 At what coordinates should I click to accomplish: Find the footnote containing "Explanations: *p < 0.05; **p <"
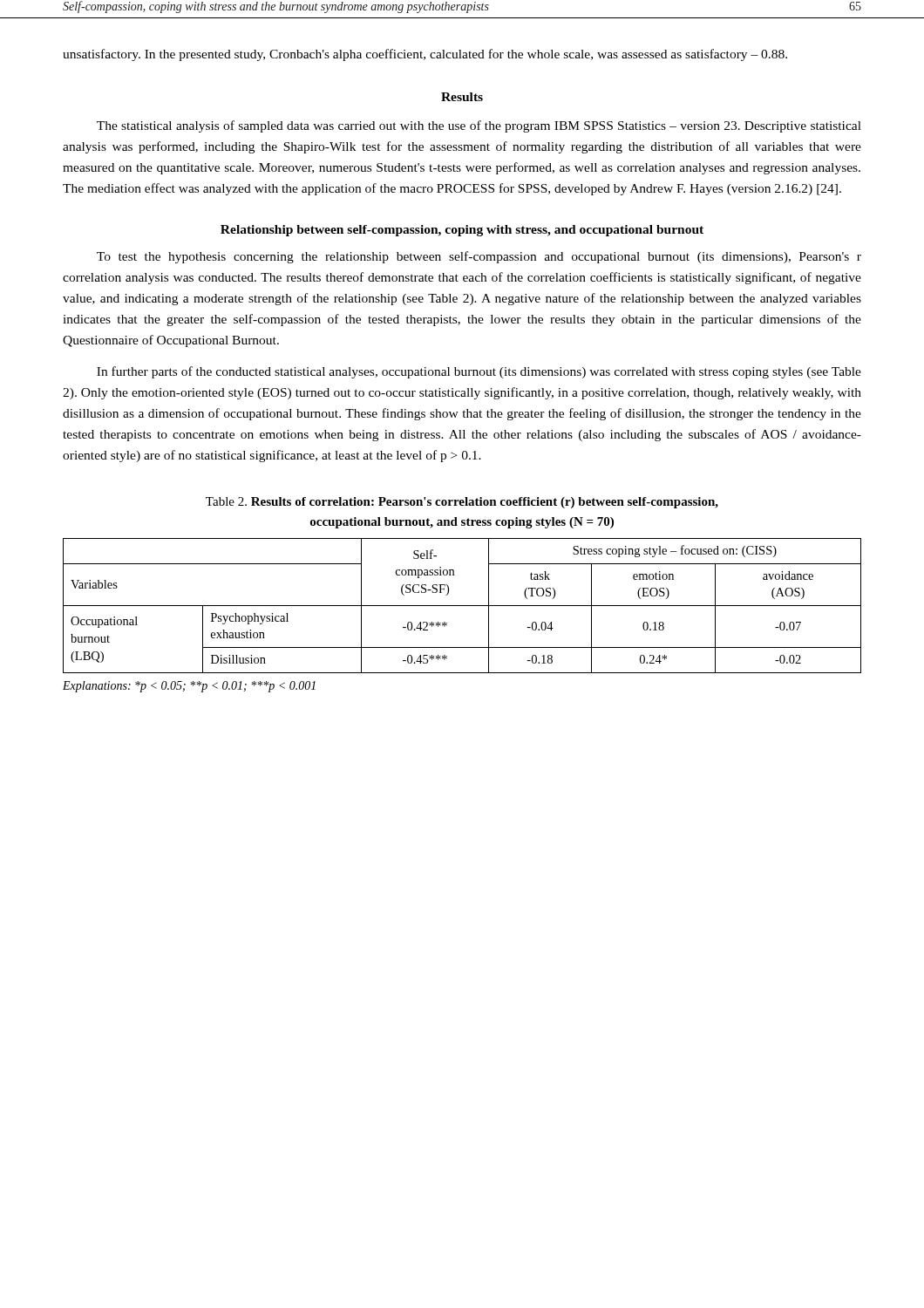tap(190, 686)
